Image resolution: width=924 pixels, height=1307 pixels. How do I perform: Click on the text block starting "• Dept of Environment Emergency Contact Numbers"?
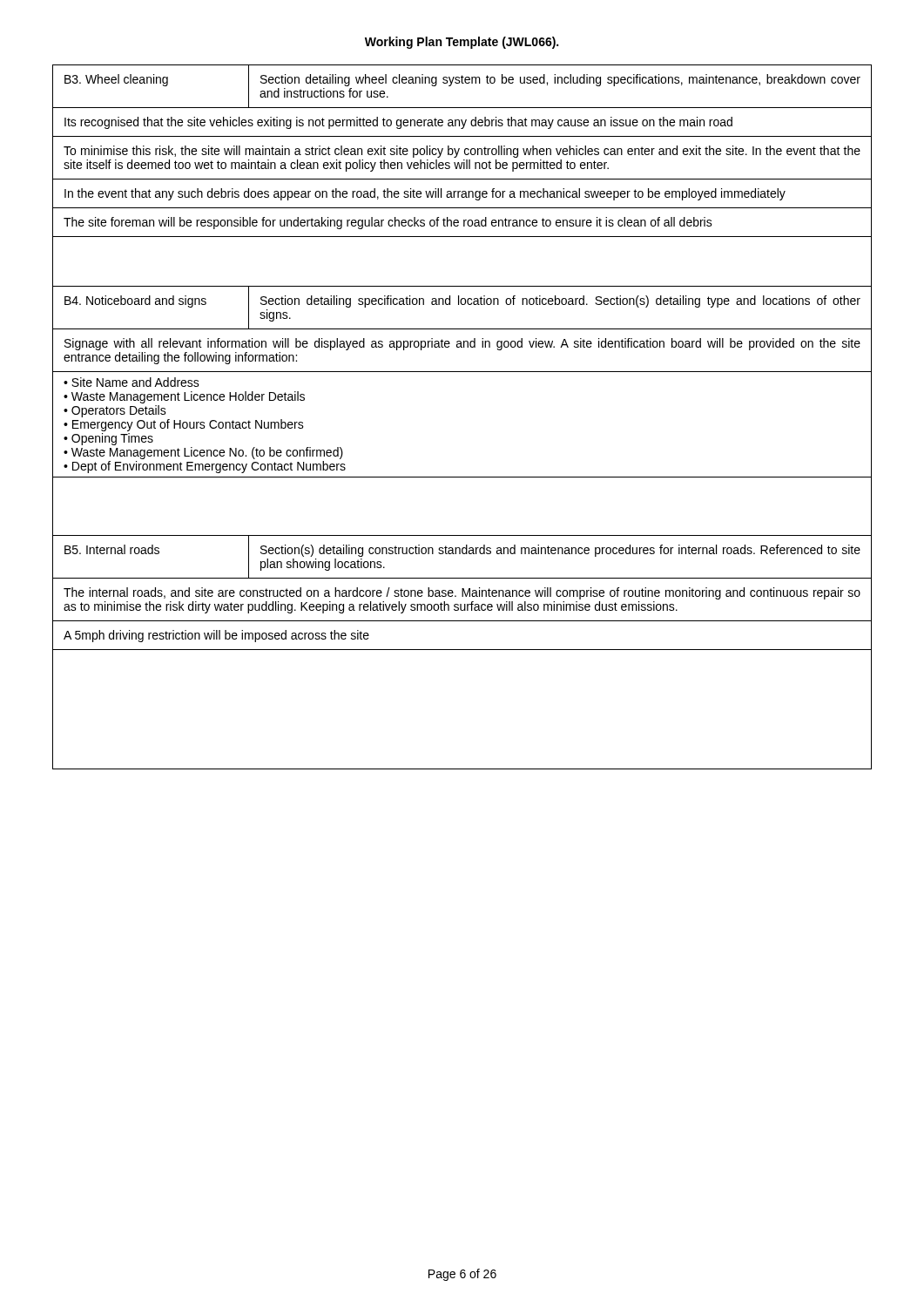205,466
